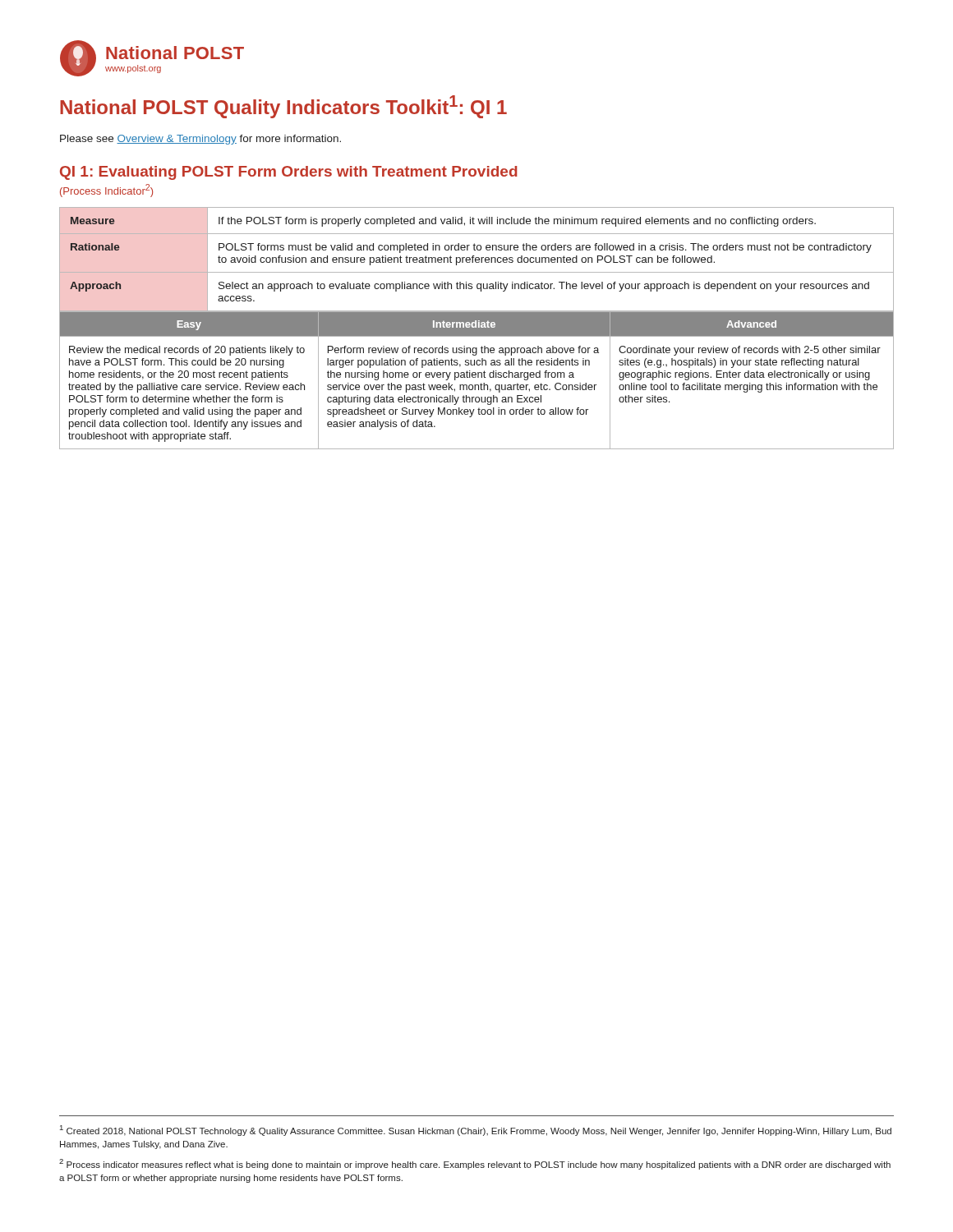Find the footnote that says "1 Created 2018,"

click(476, 1136)
